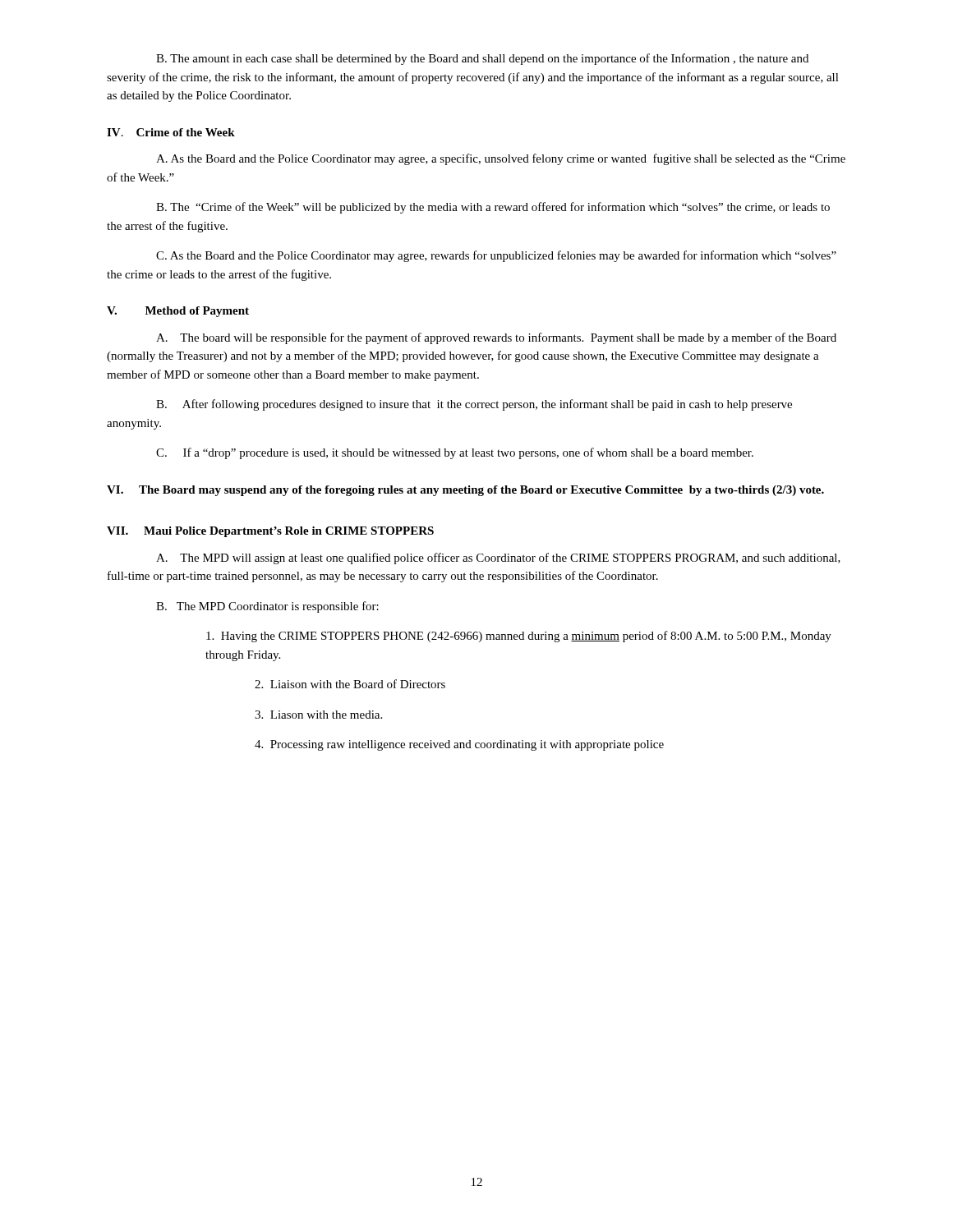Select the region starting "C. If a “drop” procedure is"

[x=455, y=453]
